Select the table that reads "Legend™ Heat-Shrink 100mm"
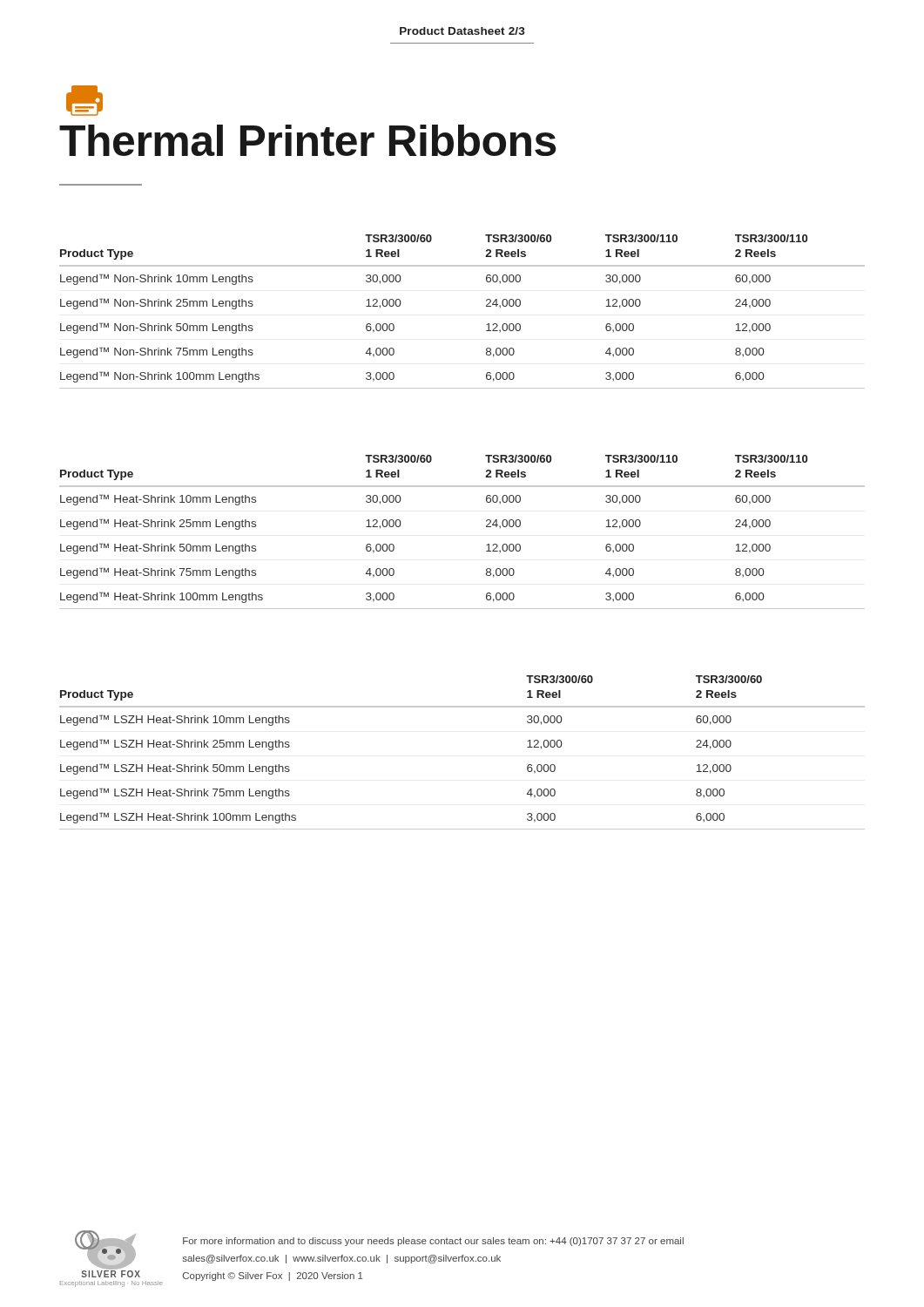 [x=462, y=529]
